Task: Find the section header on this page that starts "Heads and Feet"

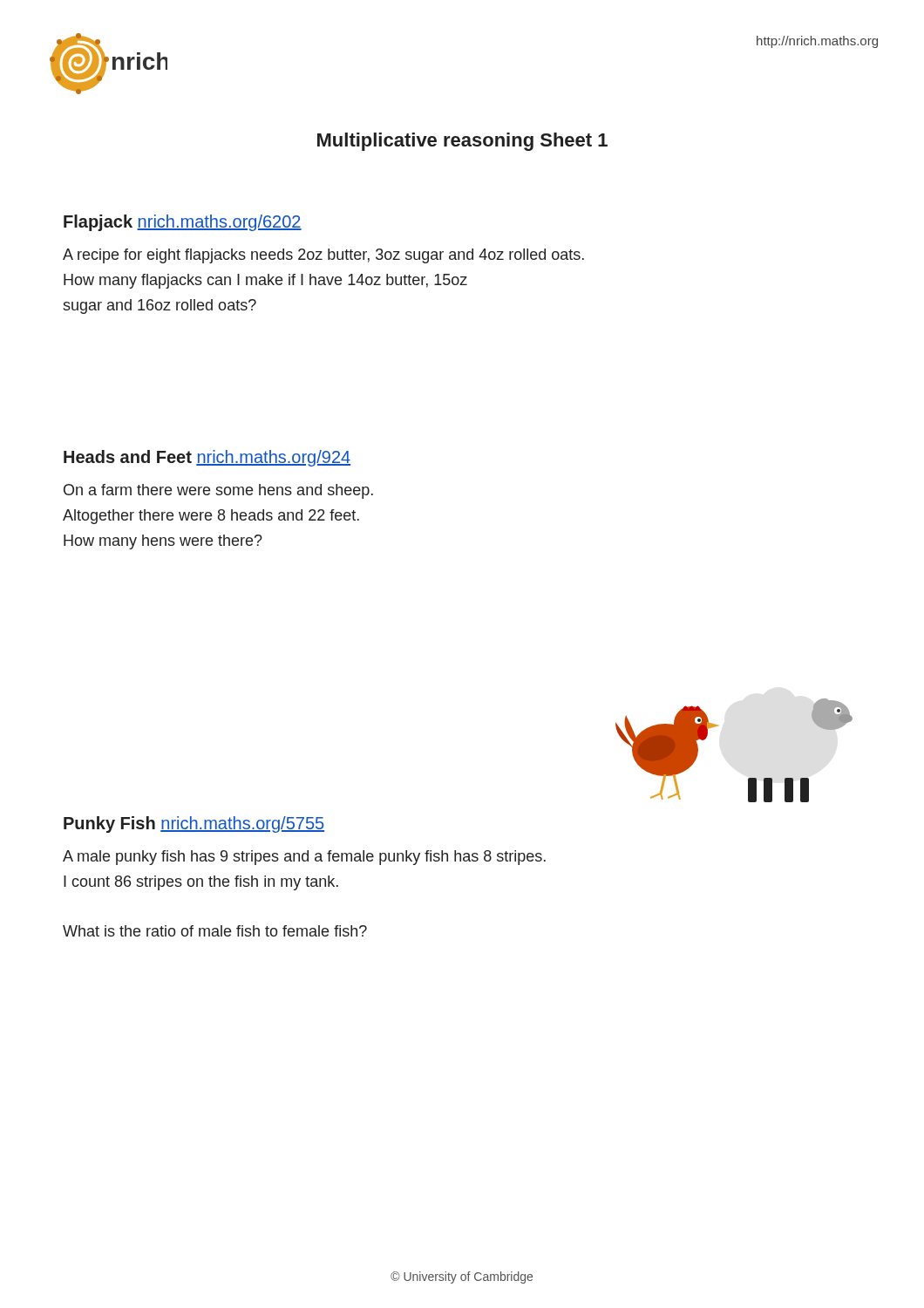Action: click(x=207, y=457)
